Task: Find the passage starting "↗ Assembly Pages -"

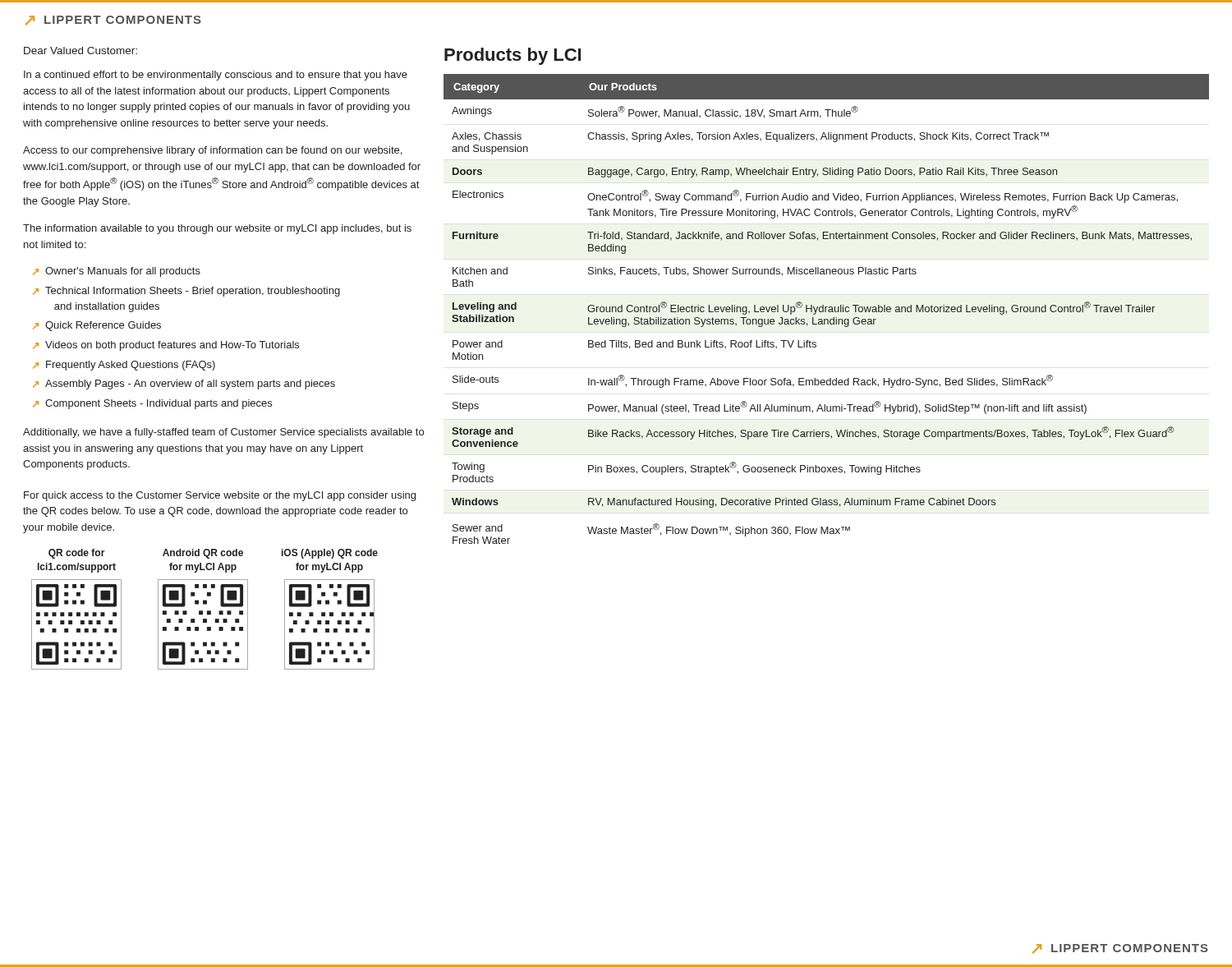Action: click(228, 385)
